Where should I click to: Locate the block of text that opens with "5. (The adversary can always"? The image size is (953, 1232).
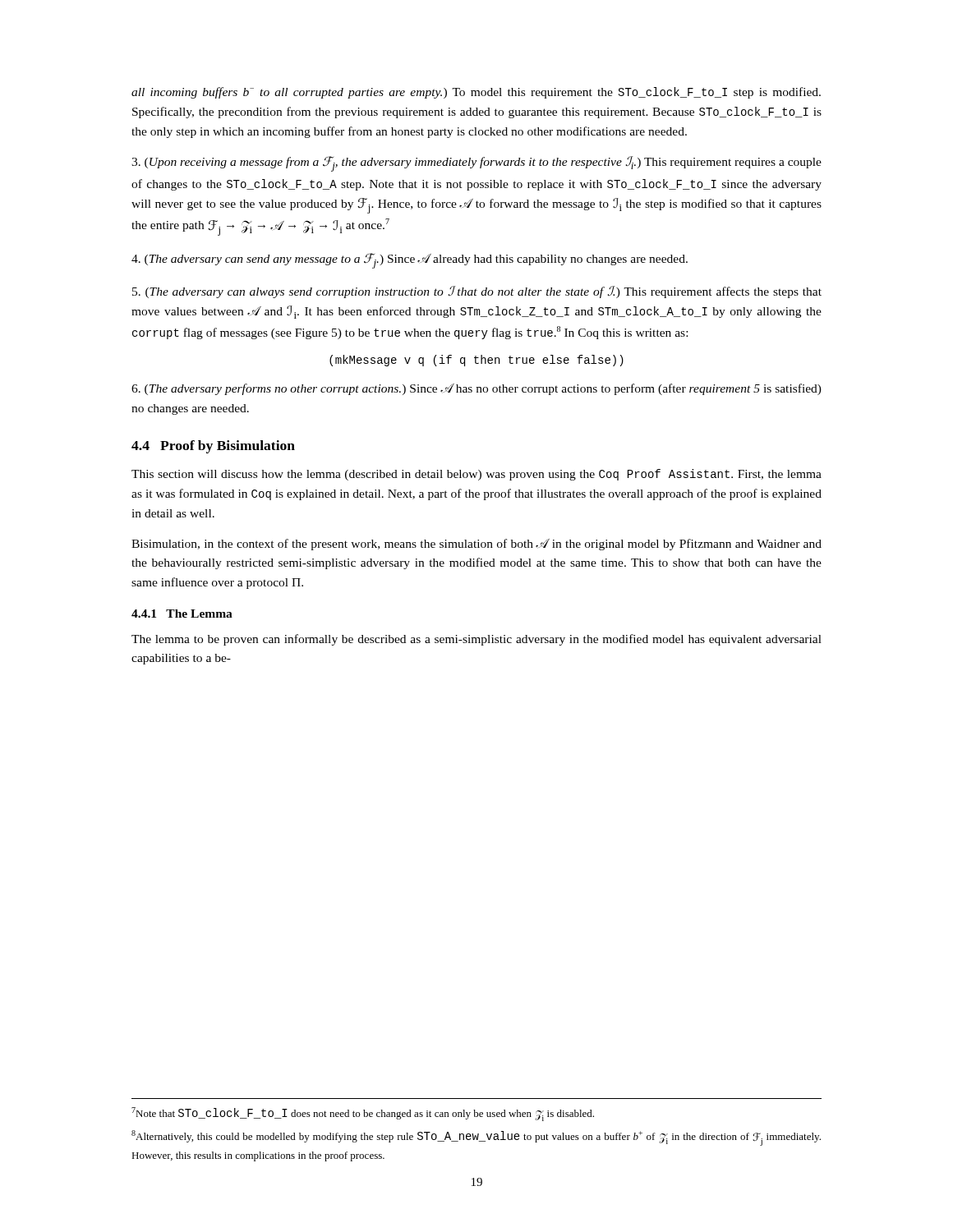point(476,312)
